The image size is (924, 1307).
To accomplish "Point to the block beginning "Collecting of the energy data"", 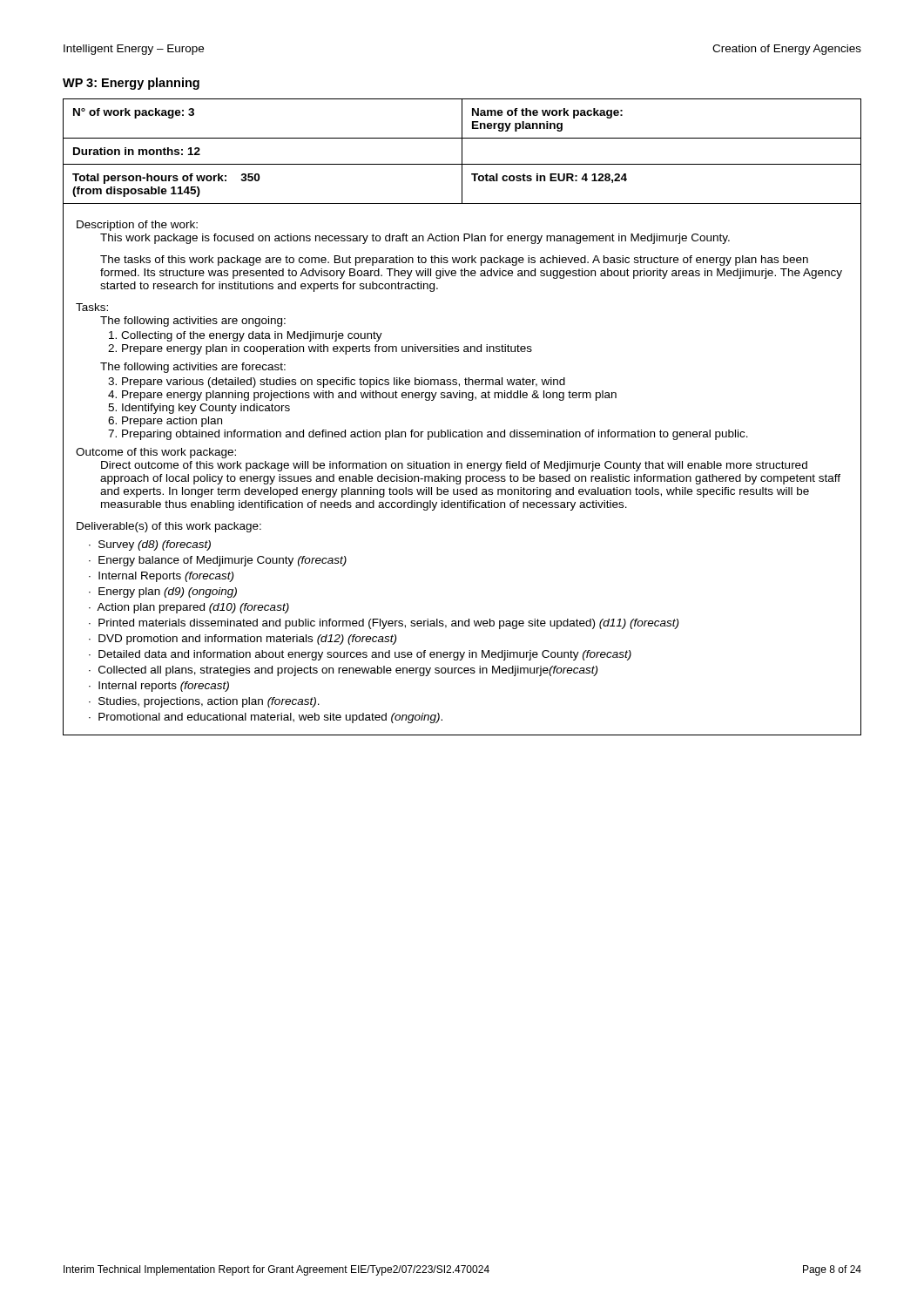I will tap(251, 335).
